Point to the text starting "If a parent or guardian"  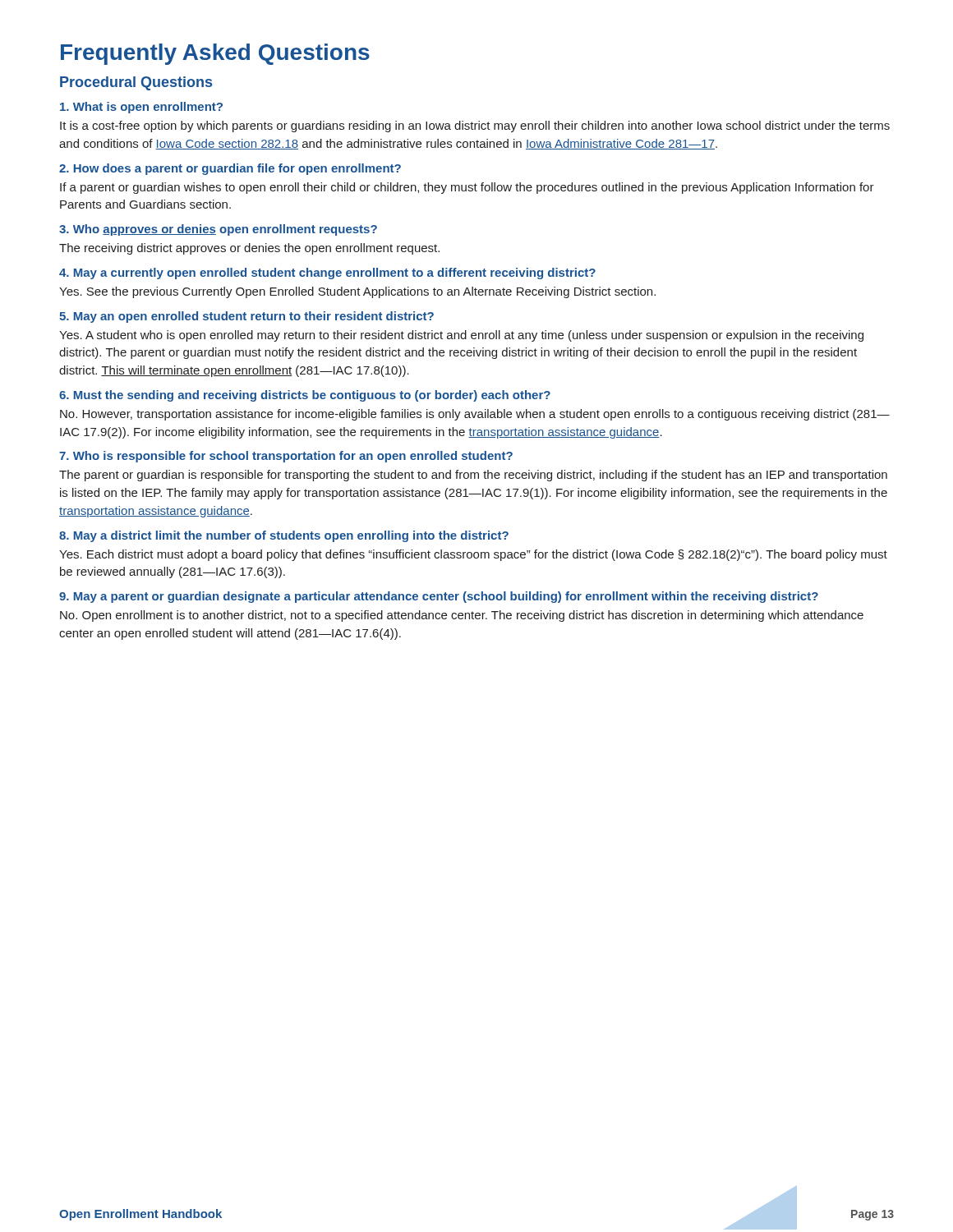[466, 195]
